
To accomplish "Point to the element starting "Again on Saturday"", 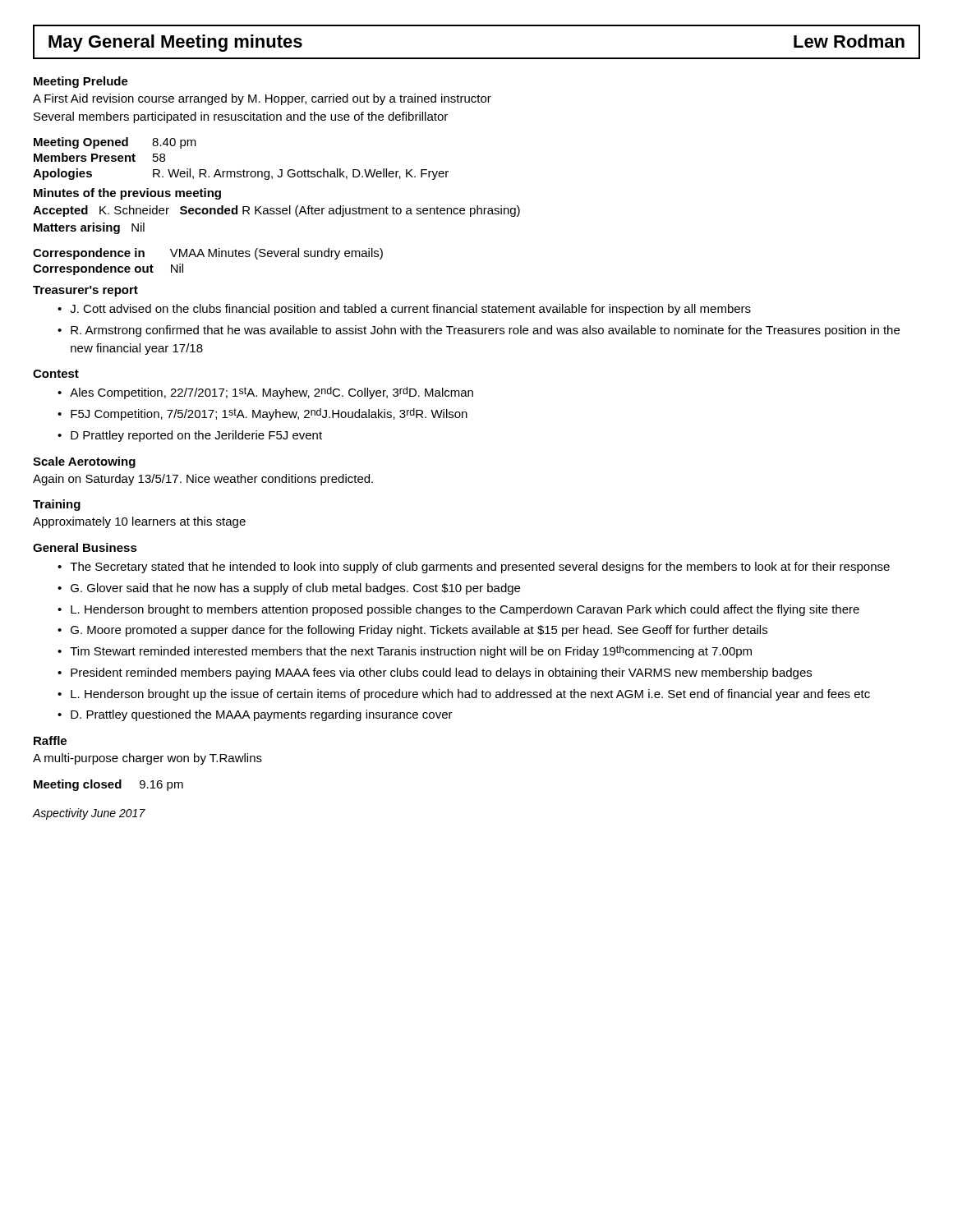I will 203,478.
